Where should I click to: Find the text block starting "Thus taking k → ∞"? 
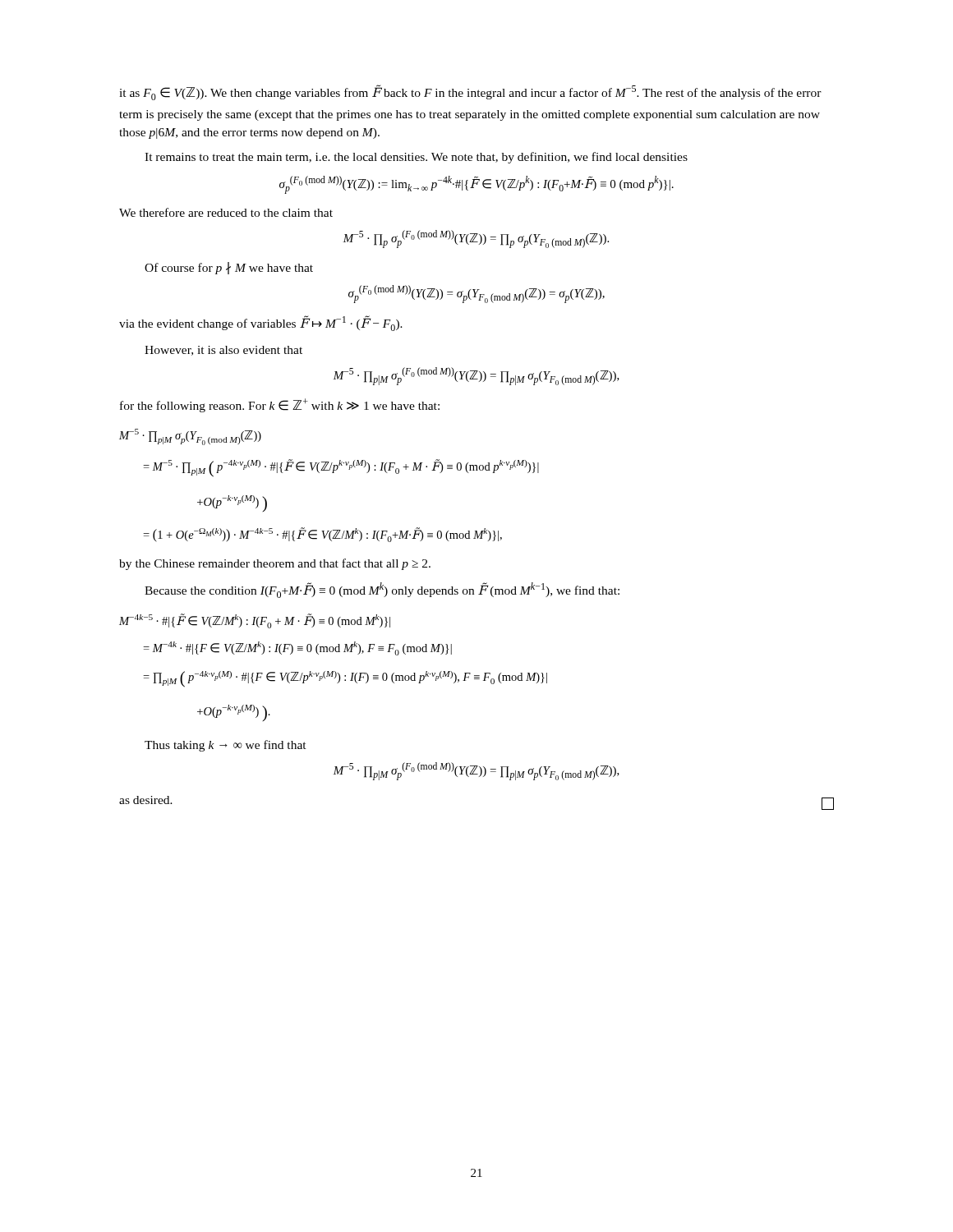225,744
